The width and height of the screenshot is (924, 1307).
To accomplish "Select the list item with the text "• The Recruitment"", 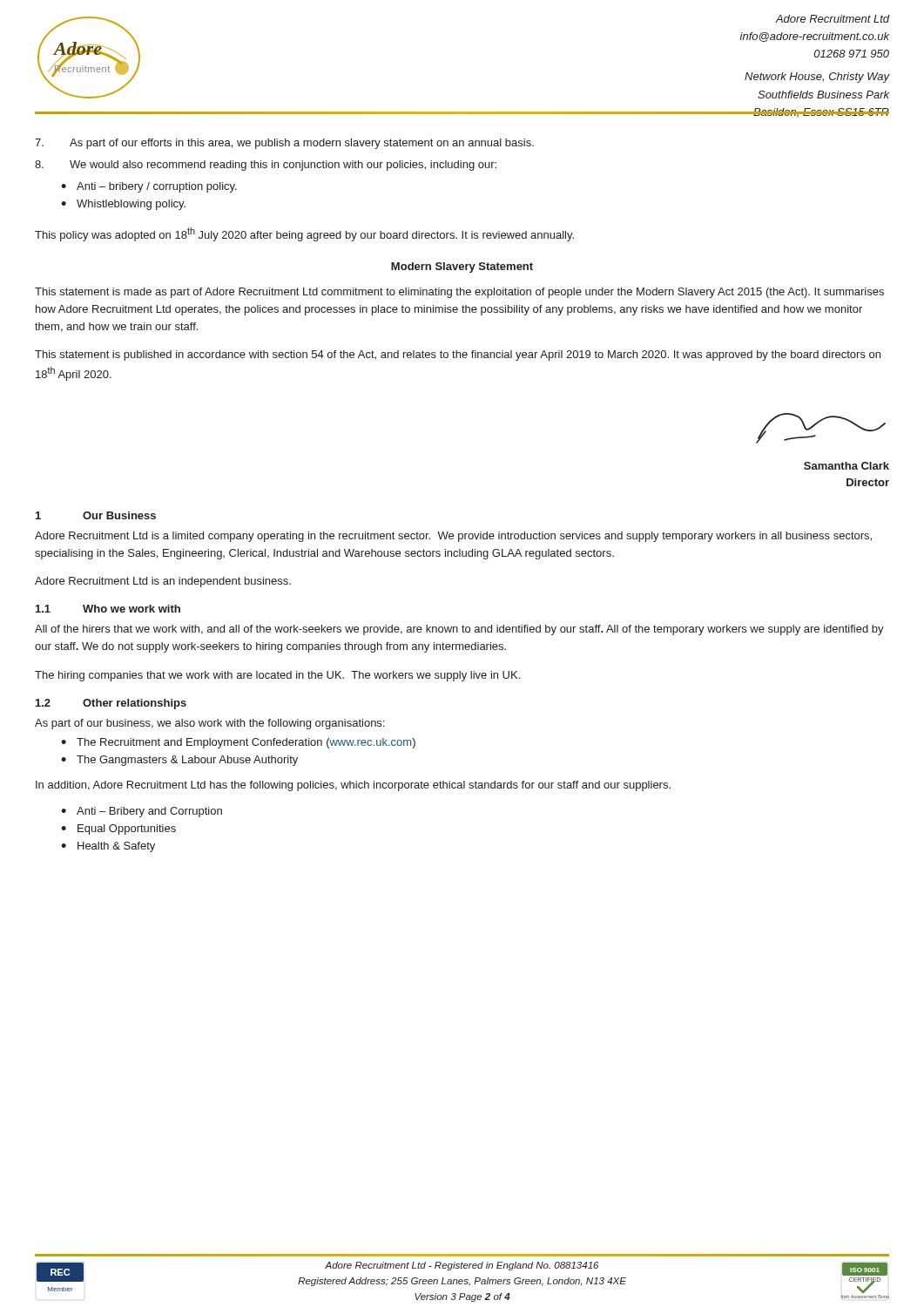I will 238,743.
